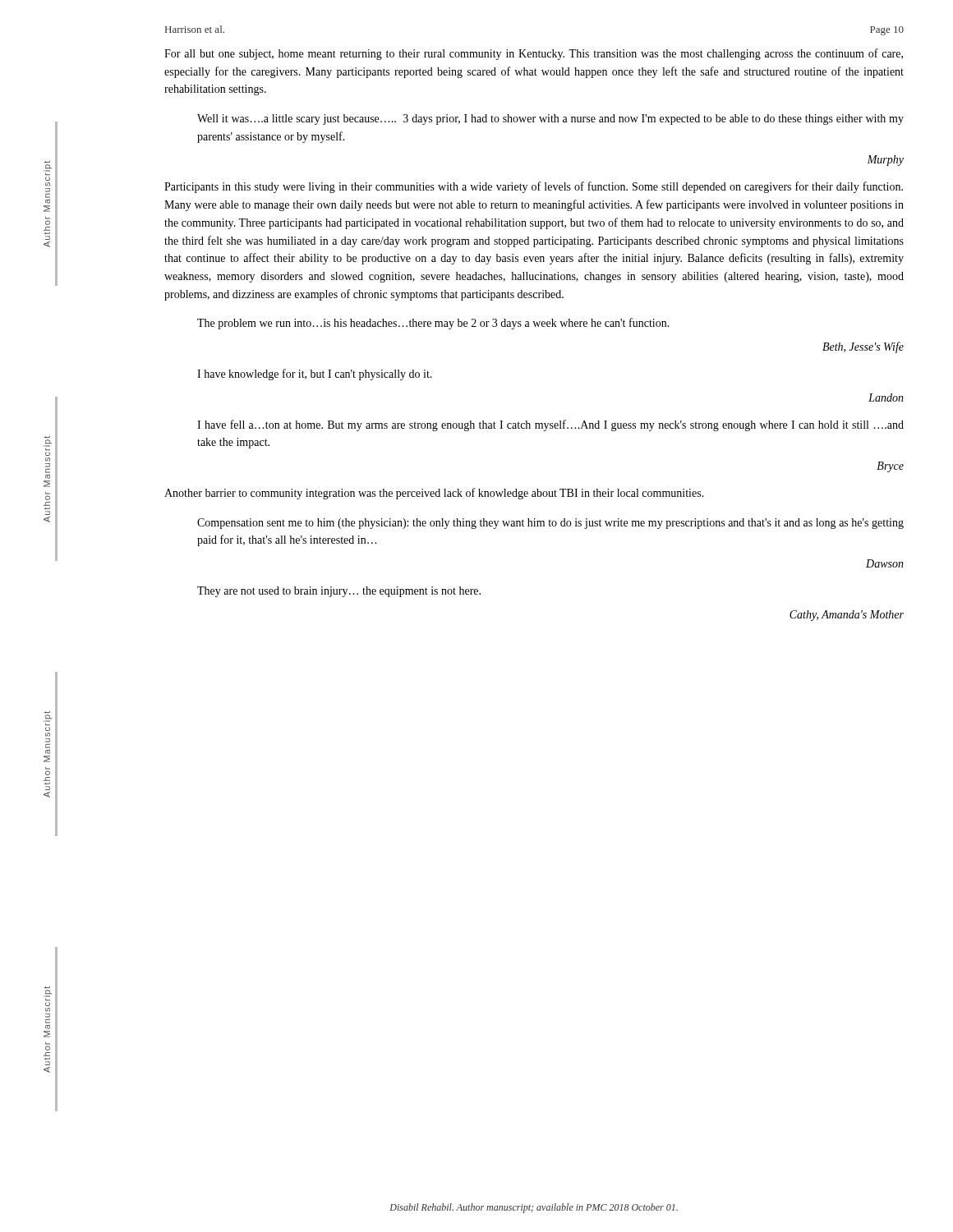Click on the text that says "Beth, Jesse's Wife"

tap(863, 347)
